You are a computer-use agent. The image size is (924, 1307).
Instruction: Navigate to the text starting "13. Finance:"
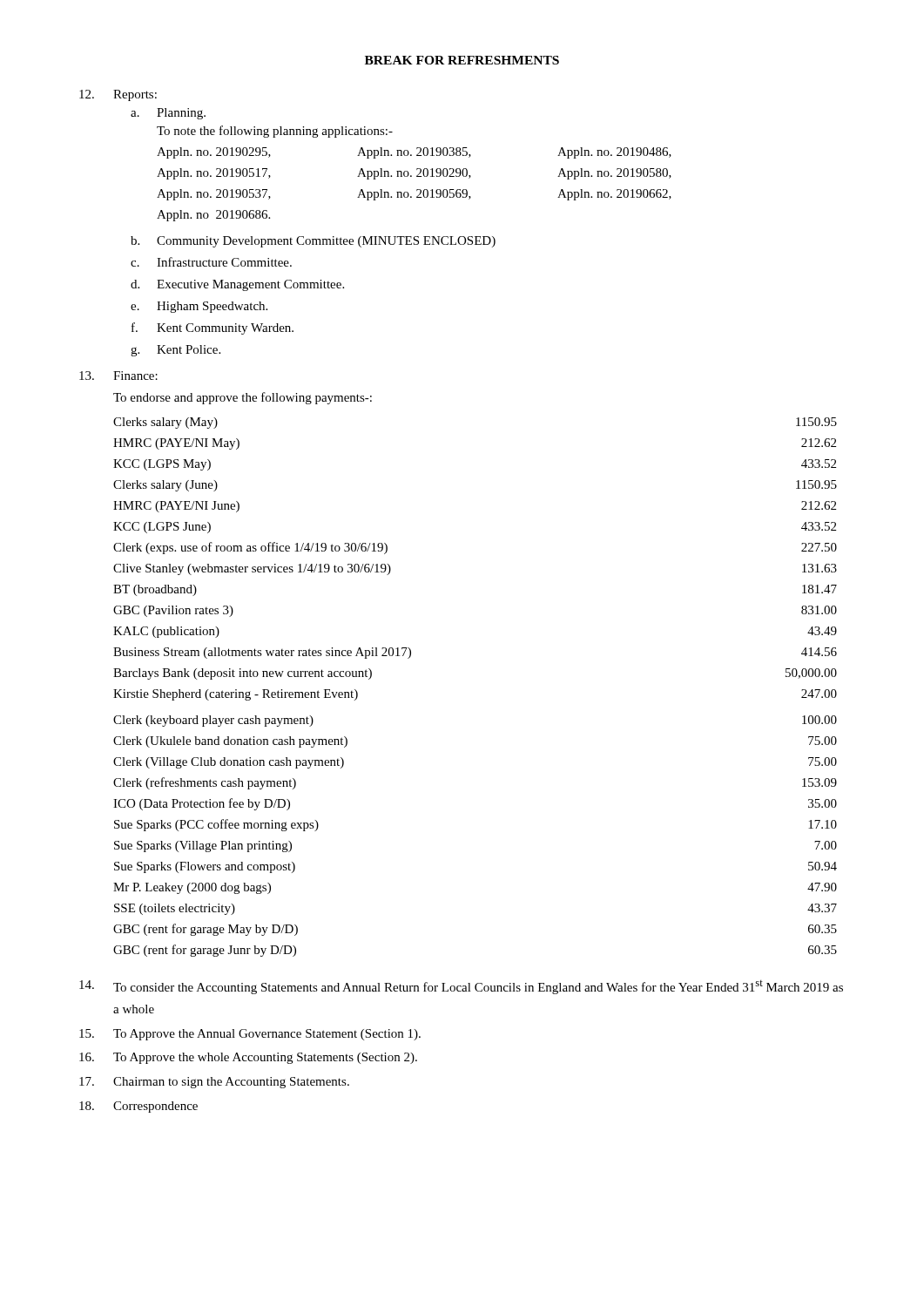tap(118, 376)
